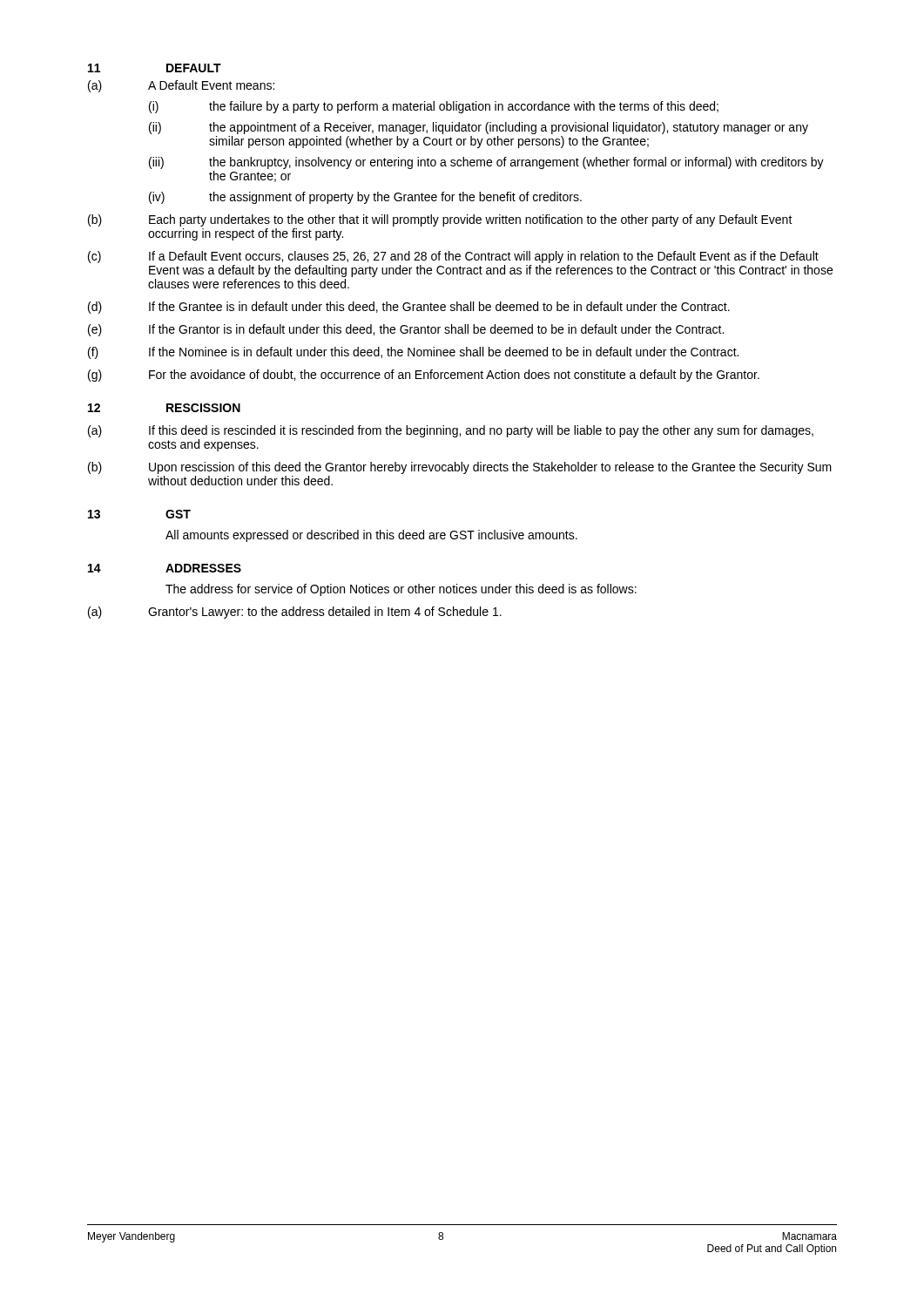Image resolution: width=924 pixels, height=1307 pixels.
Task: Find the text block starting "(iii) the bankruptcy,"
Action: point(492,169)
